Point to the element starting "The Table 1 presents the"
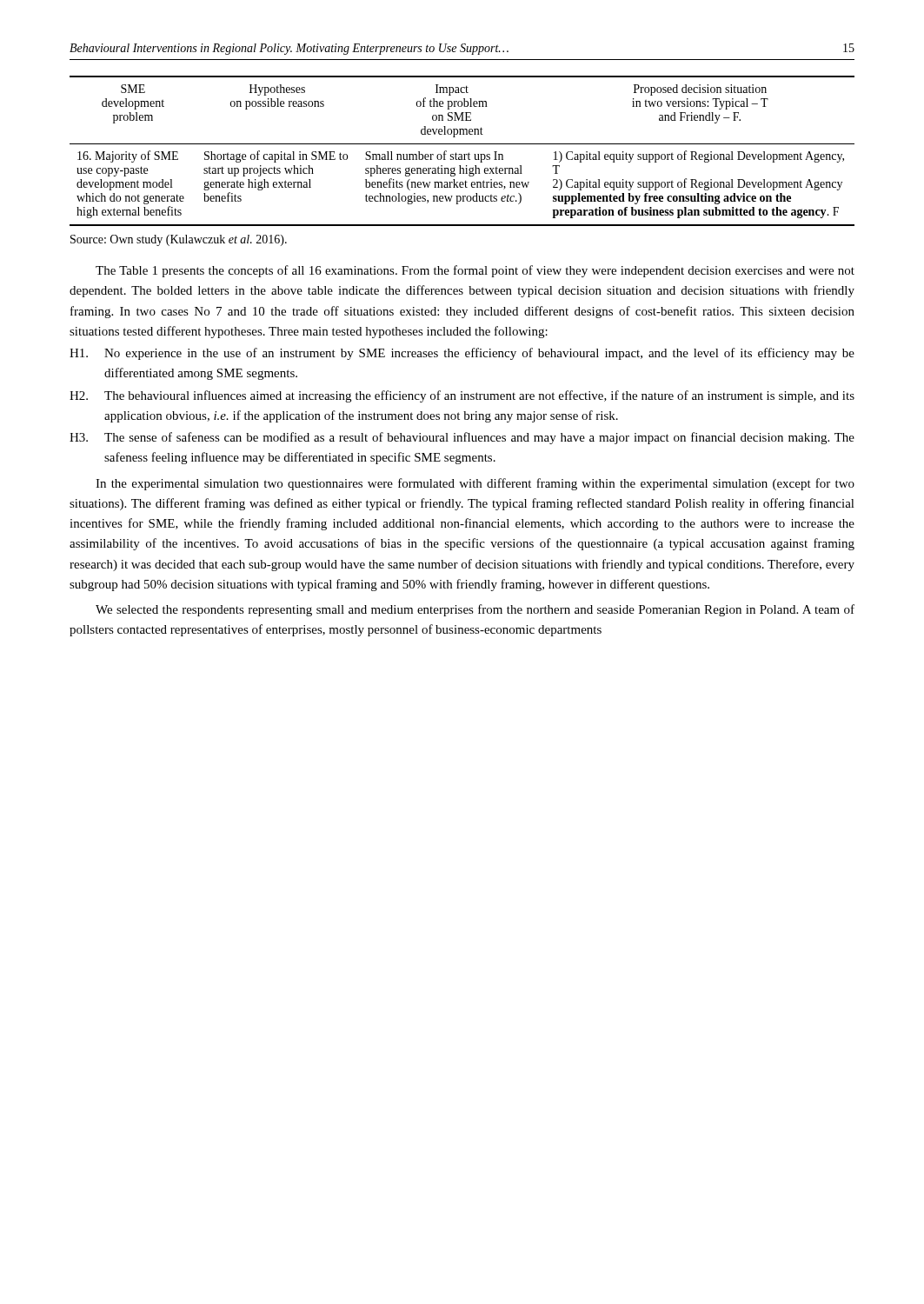Viewport: 924px width, 1304px height. (x=462, y=301)
